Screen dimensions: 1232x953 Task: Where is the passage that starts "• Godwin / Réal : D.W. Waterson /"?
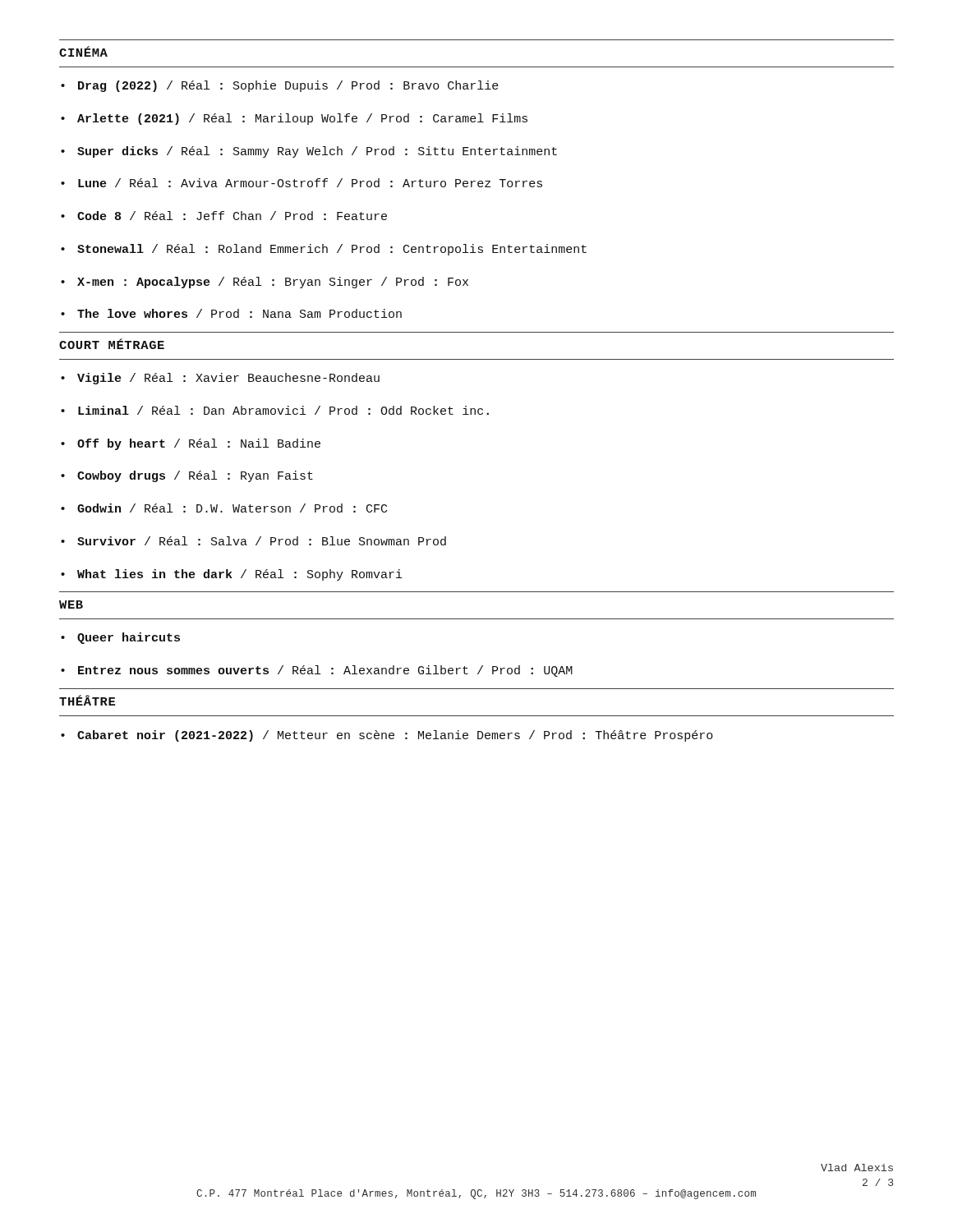click(x=224, y=508)
